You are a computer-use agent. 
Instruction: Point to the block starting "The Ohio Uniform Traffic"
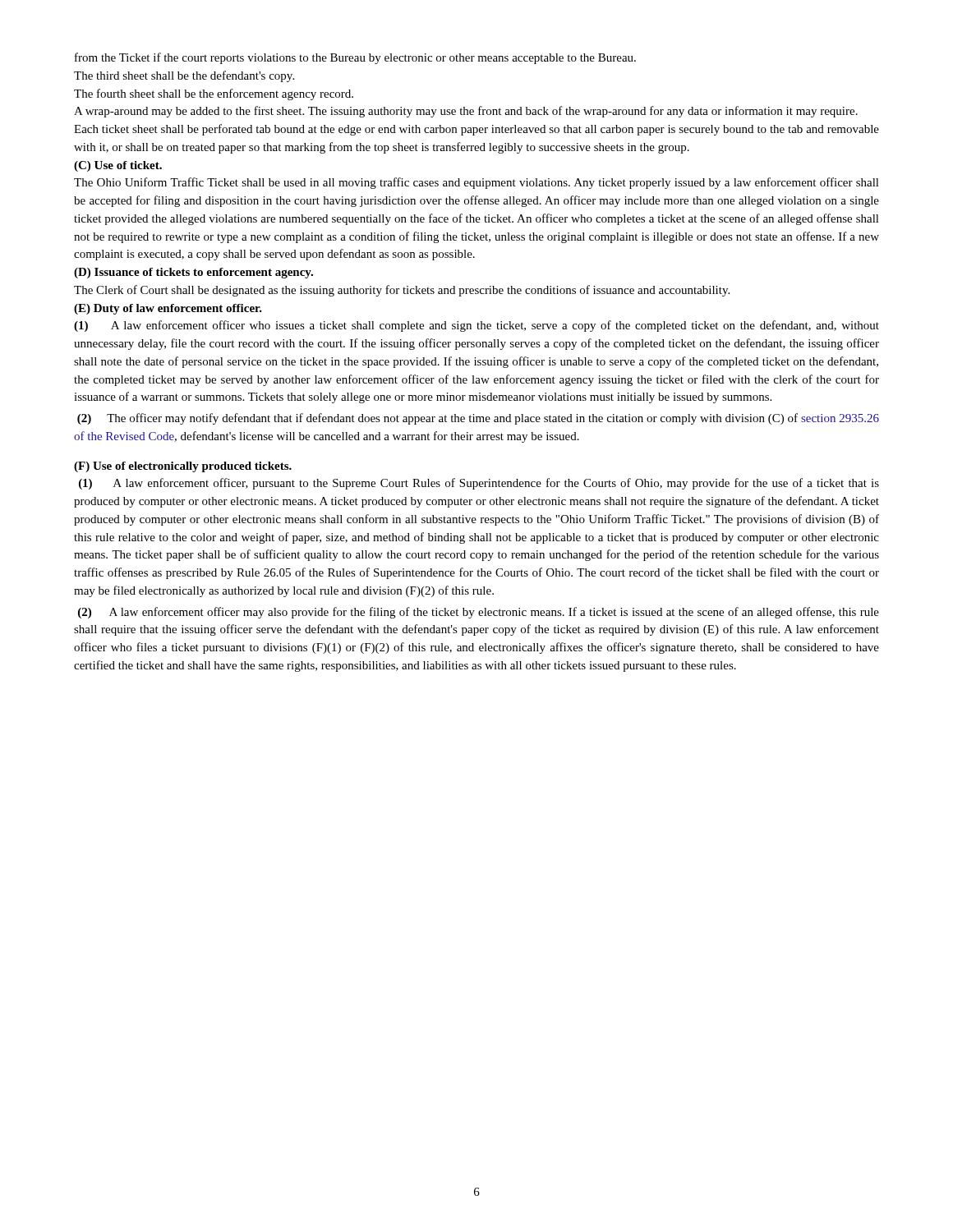tap(476, 219)
